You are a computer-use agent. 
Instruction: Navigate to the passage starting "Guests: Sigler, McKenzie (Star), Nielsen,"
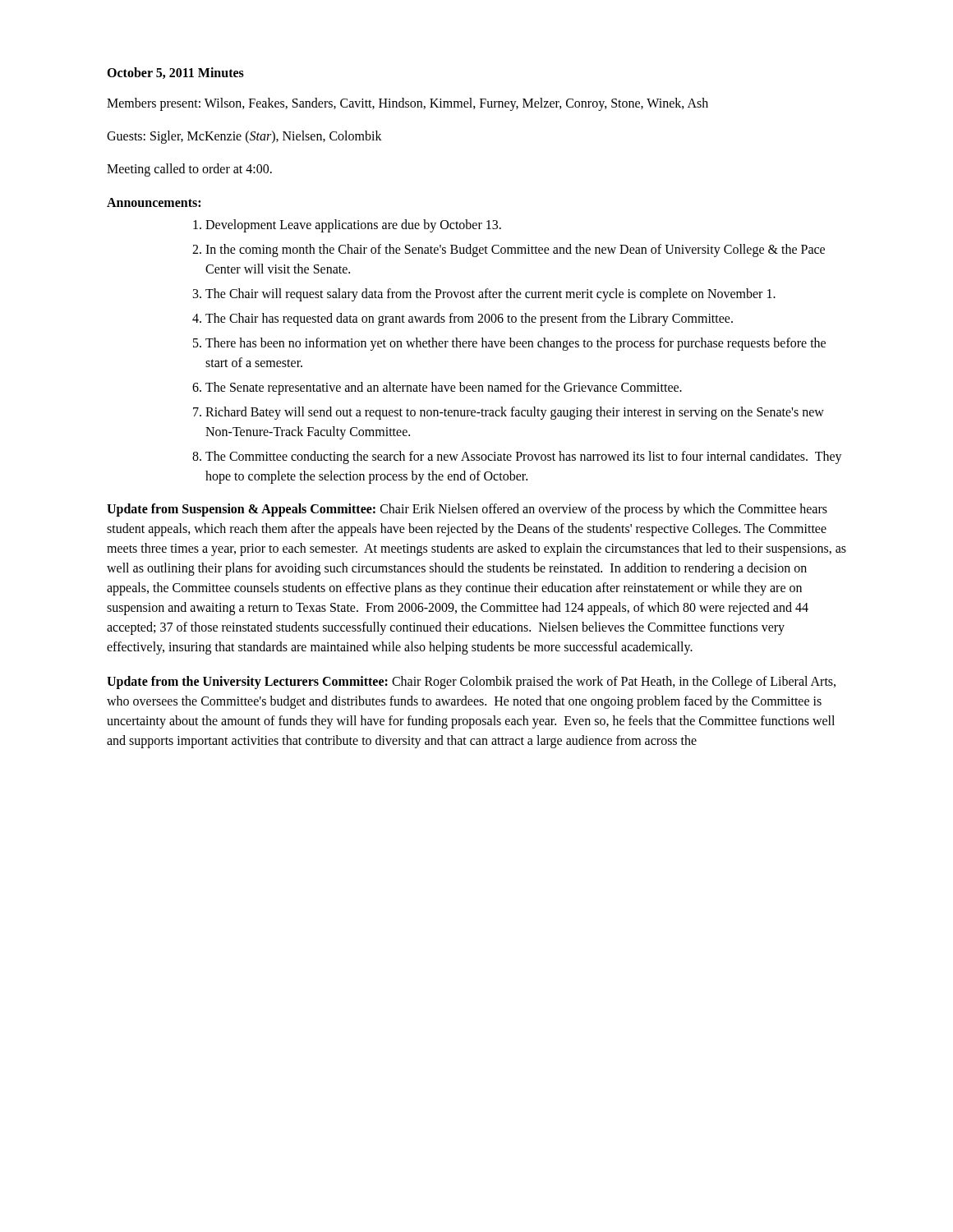click(244, 136)
